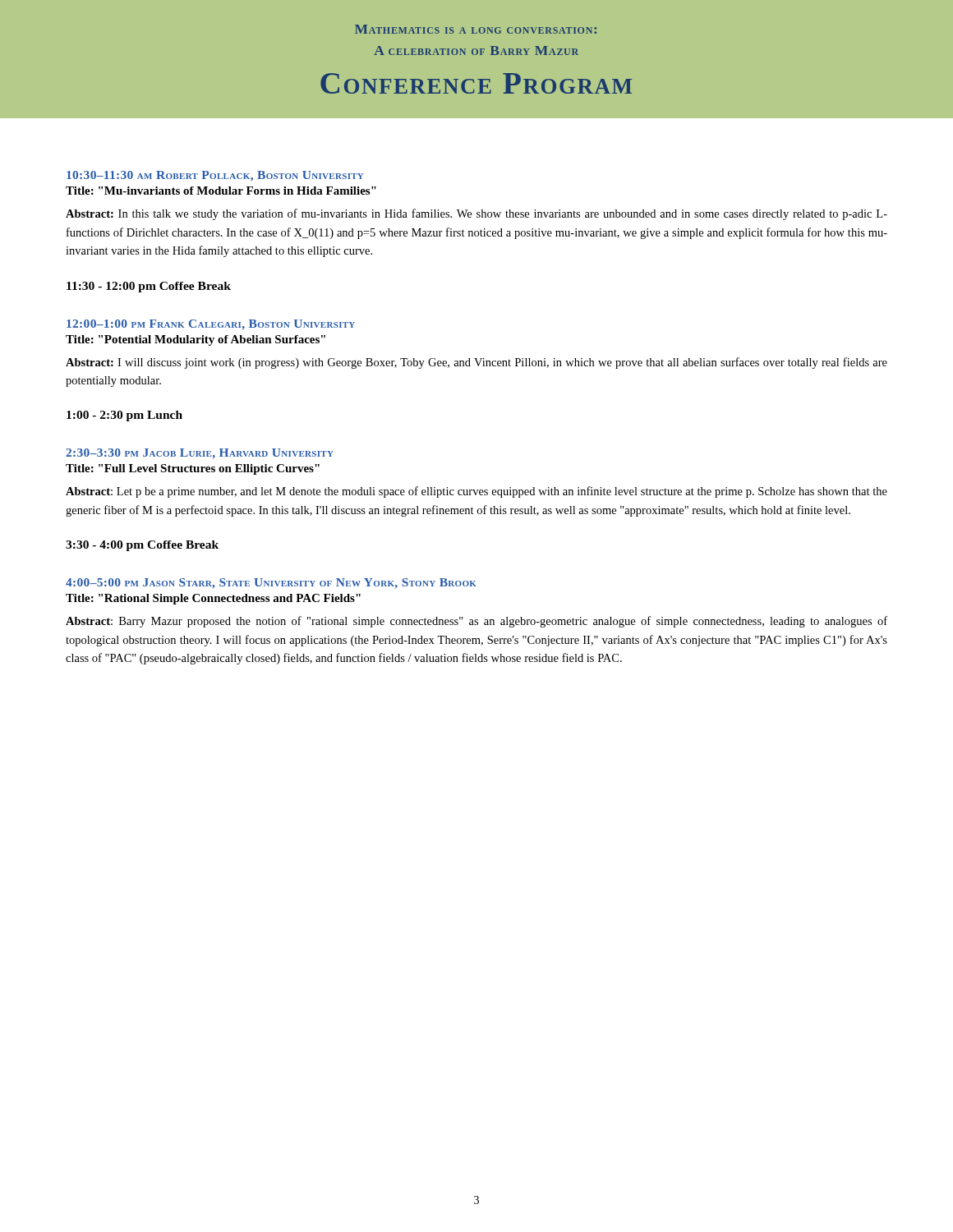Point to the section header beginning "4:00–5:00 pm Jason"
953x1232 pixels.
pyautogui.click(x=476, y=583)
